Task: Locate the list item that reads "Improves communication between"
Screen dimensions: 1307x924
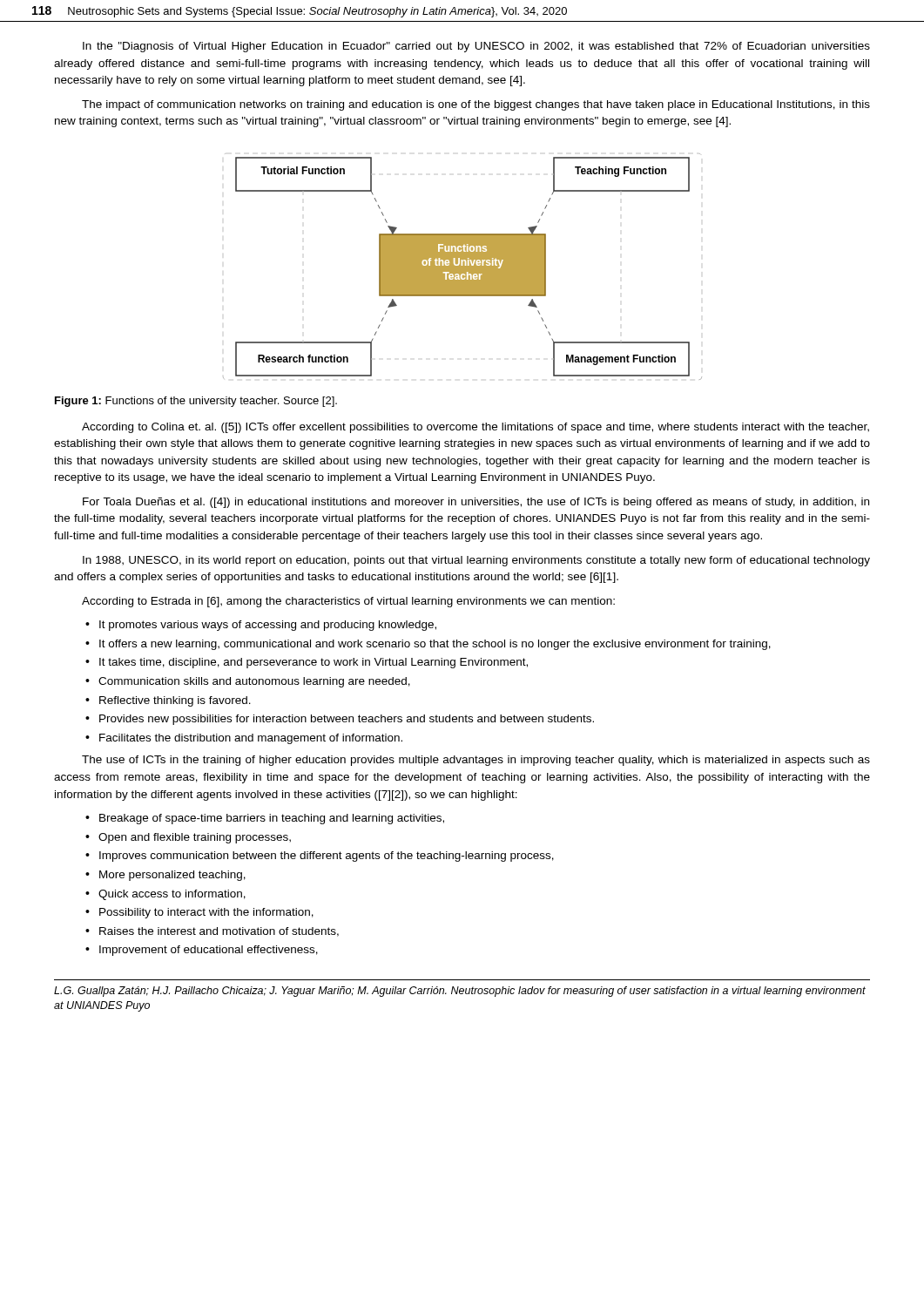Action: pos(462,856)
